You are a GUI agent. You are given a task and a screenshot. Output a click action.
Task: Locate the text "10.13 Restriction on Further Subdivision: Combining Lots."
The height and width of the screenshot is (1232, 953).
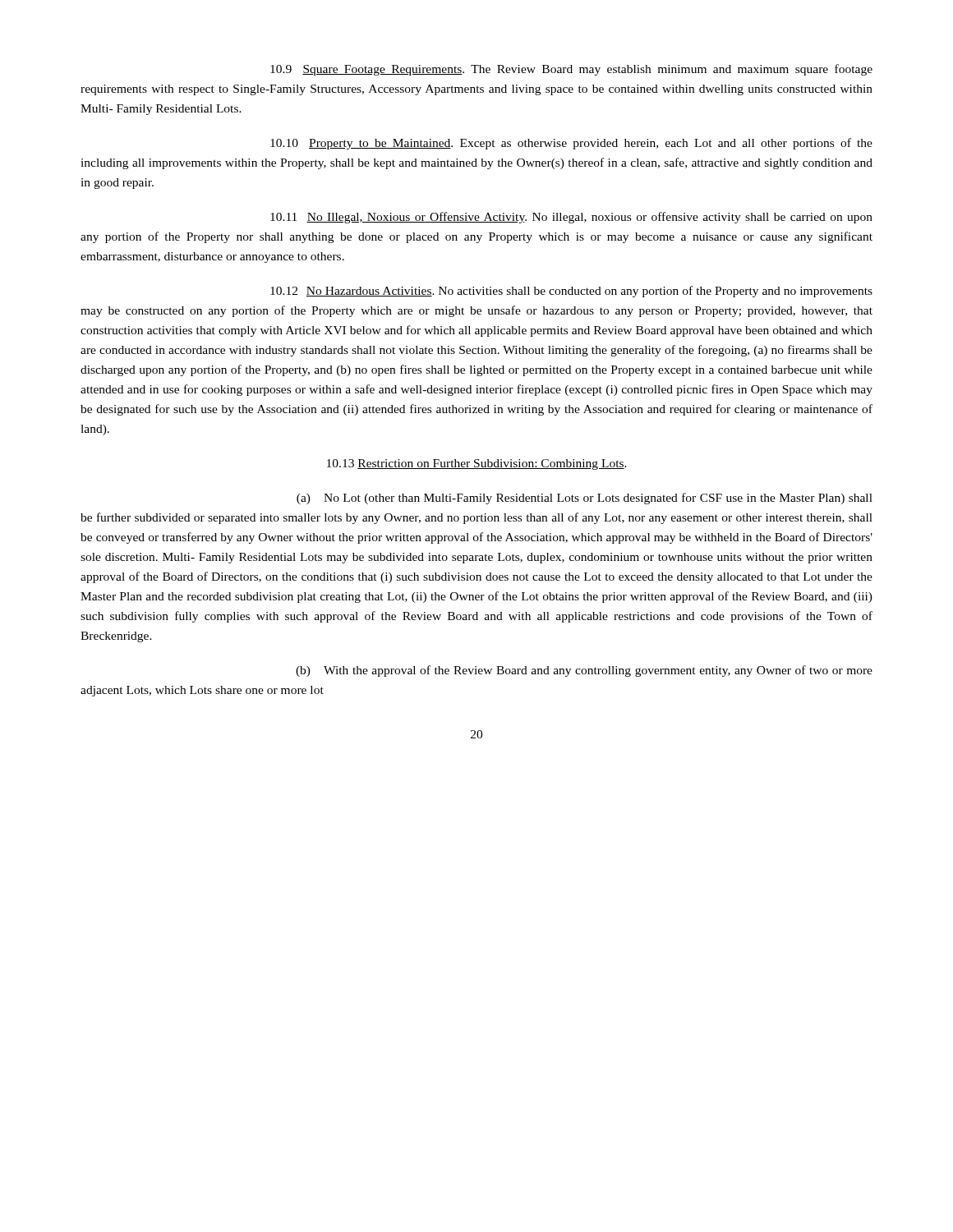pos(476,463)
